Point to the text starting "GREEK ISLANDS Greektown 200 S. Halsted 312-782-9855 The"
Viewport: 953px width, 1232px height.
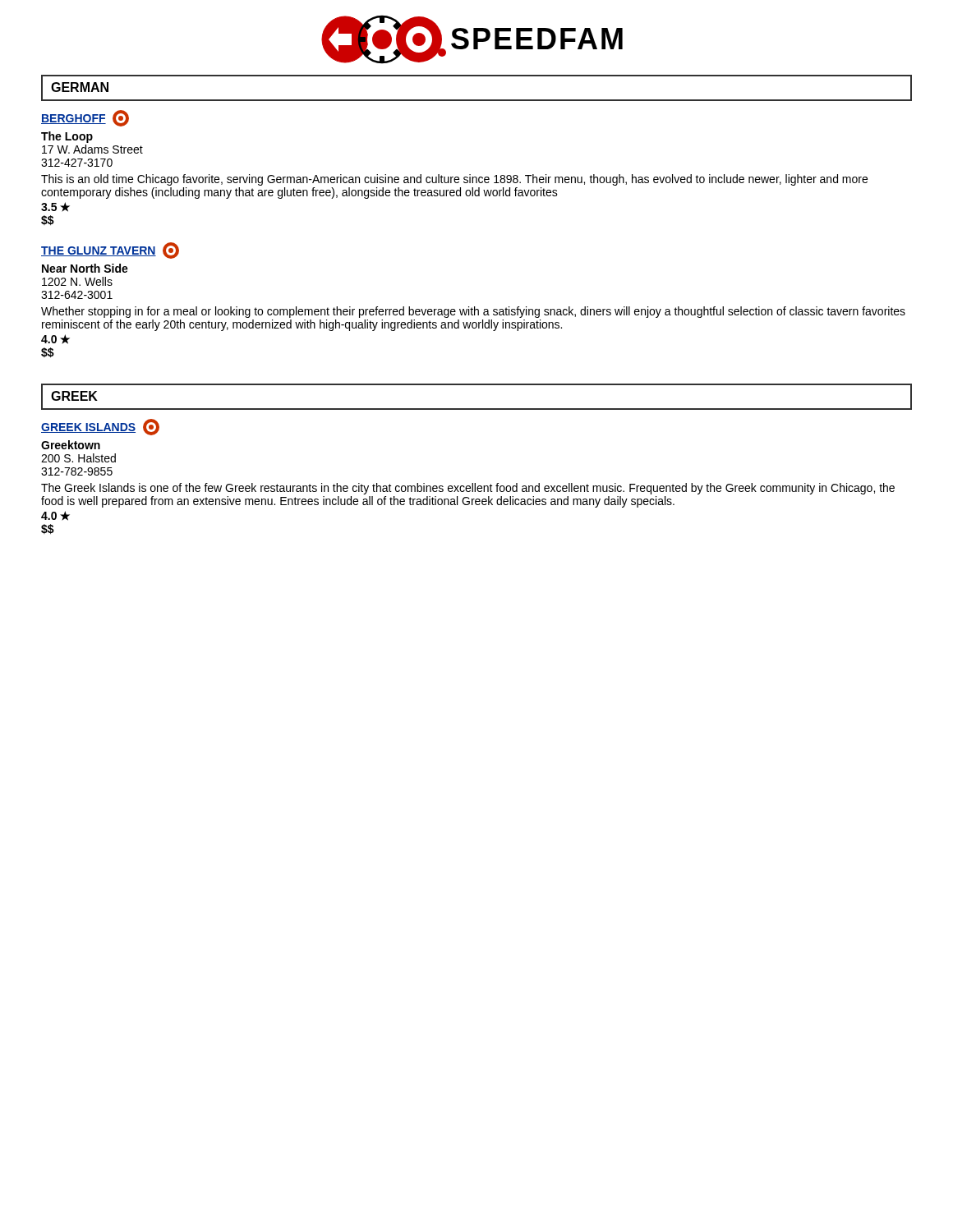pyautogui.click(x=476, y=477)
